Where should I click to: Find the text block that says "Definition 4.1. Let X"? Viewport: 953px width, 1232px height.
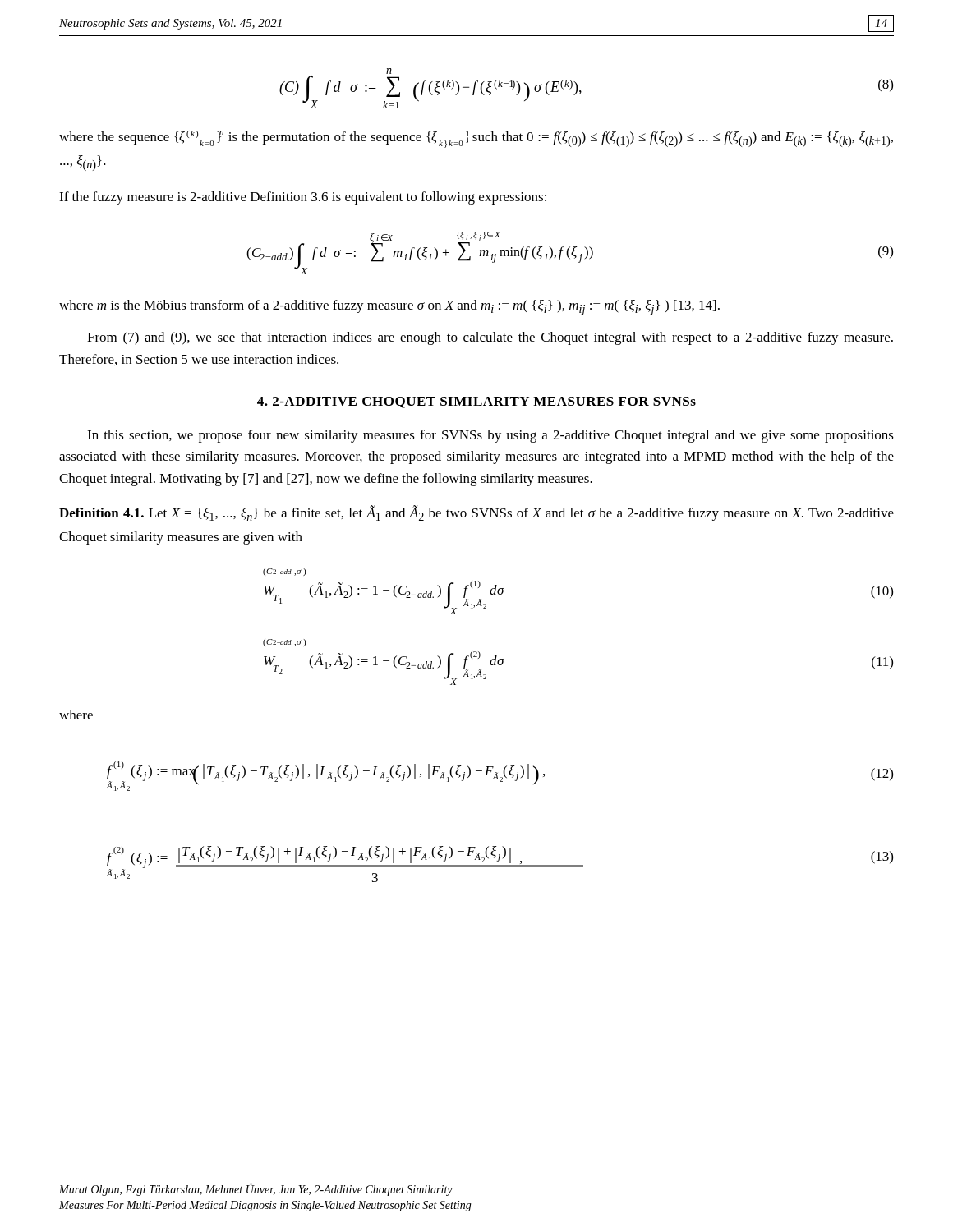[476, 526]
